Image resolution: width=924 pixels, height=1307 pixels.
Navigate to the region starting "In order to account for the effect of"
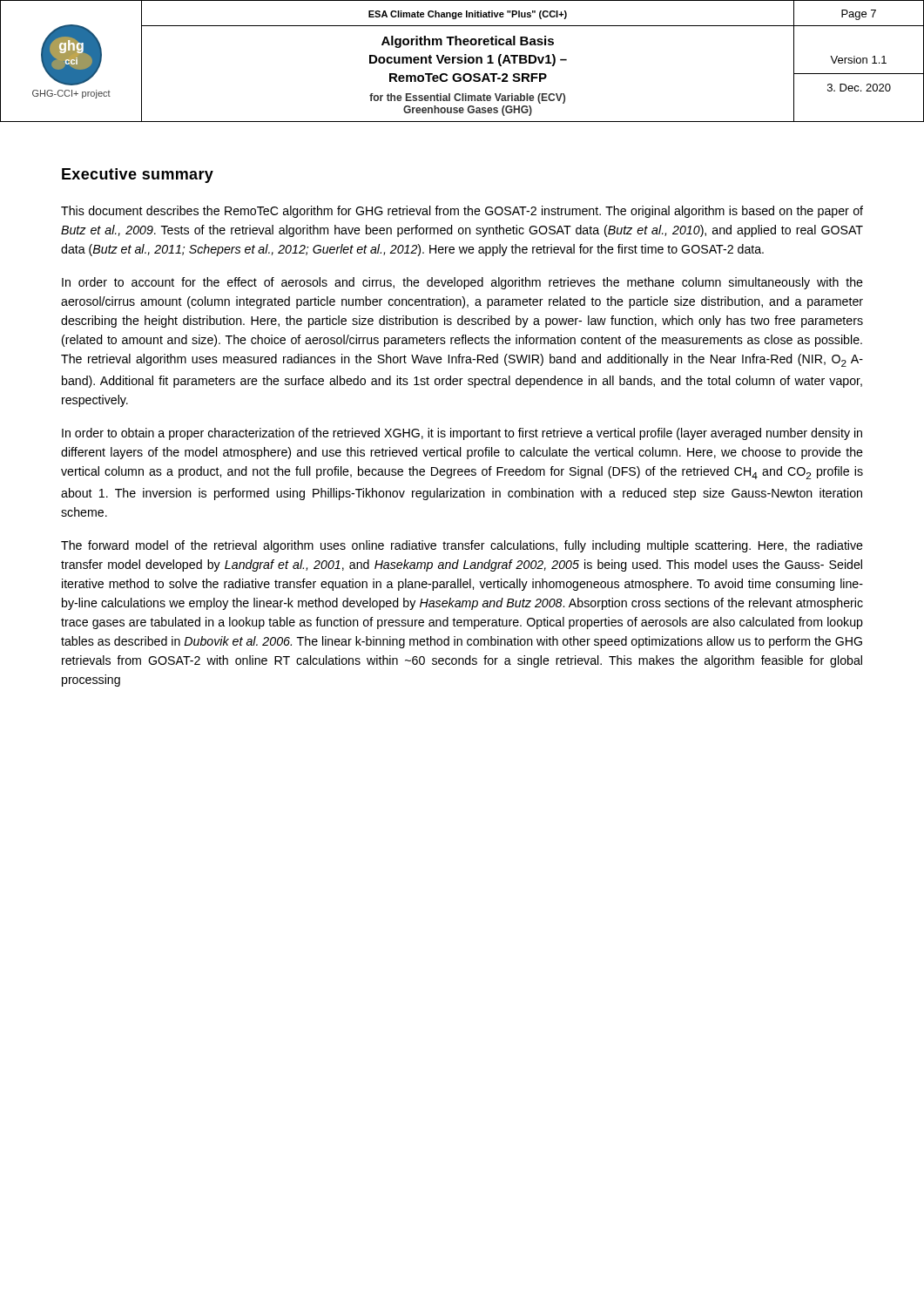pos(462,341)
